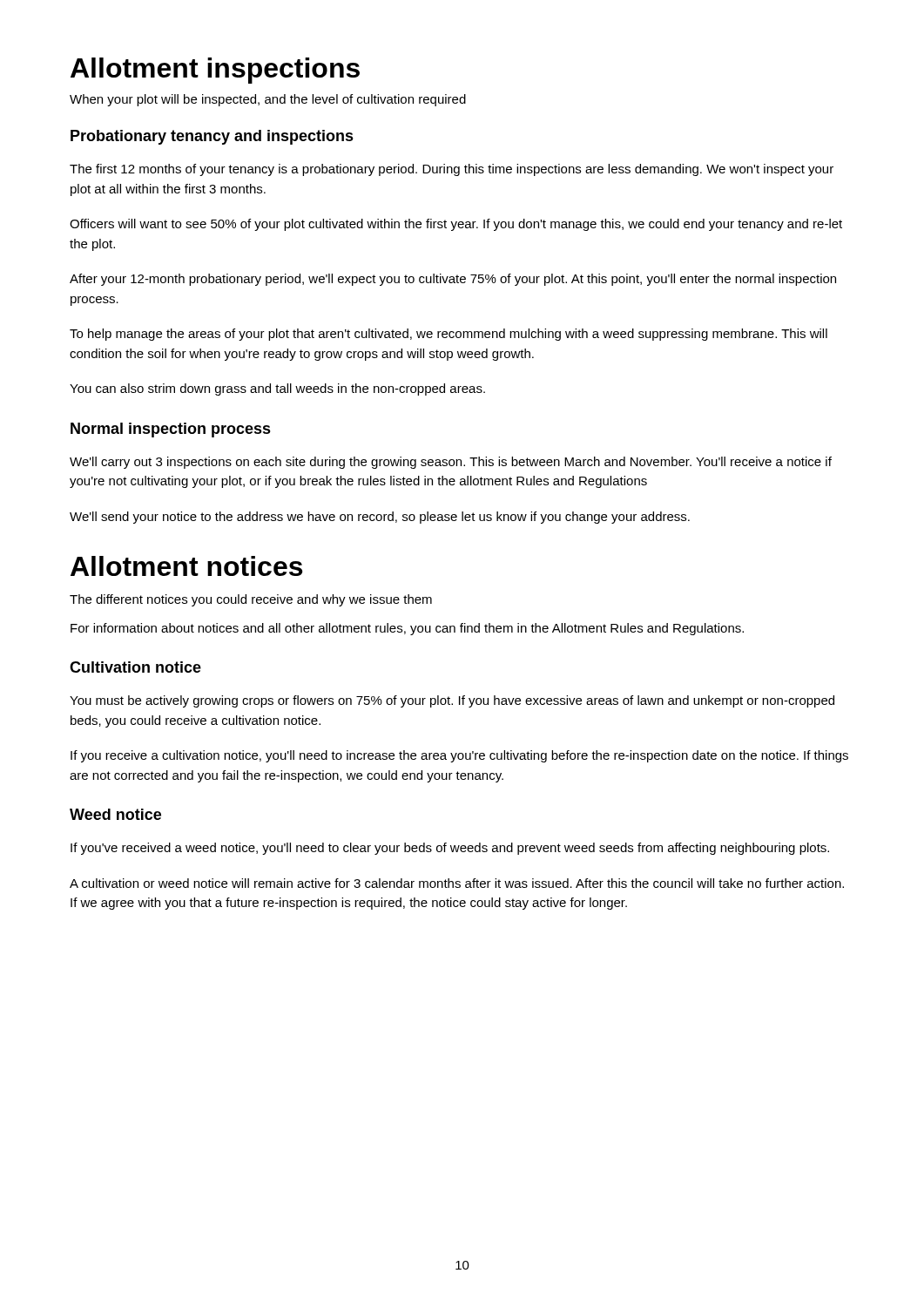The width and height of the screenshot is (924, 1307).
Task: Select the text block with the text "Officers will want"
Action: coord(456,233)
